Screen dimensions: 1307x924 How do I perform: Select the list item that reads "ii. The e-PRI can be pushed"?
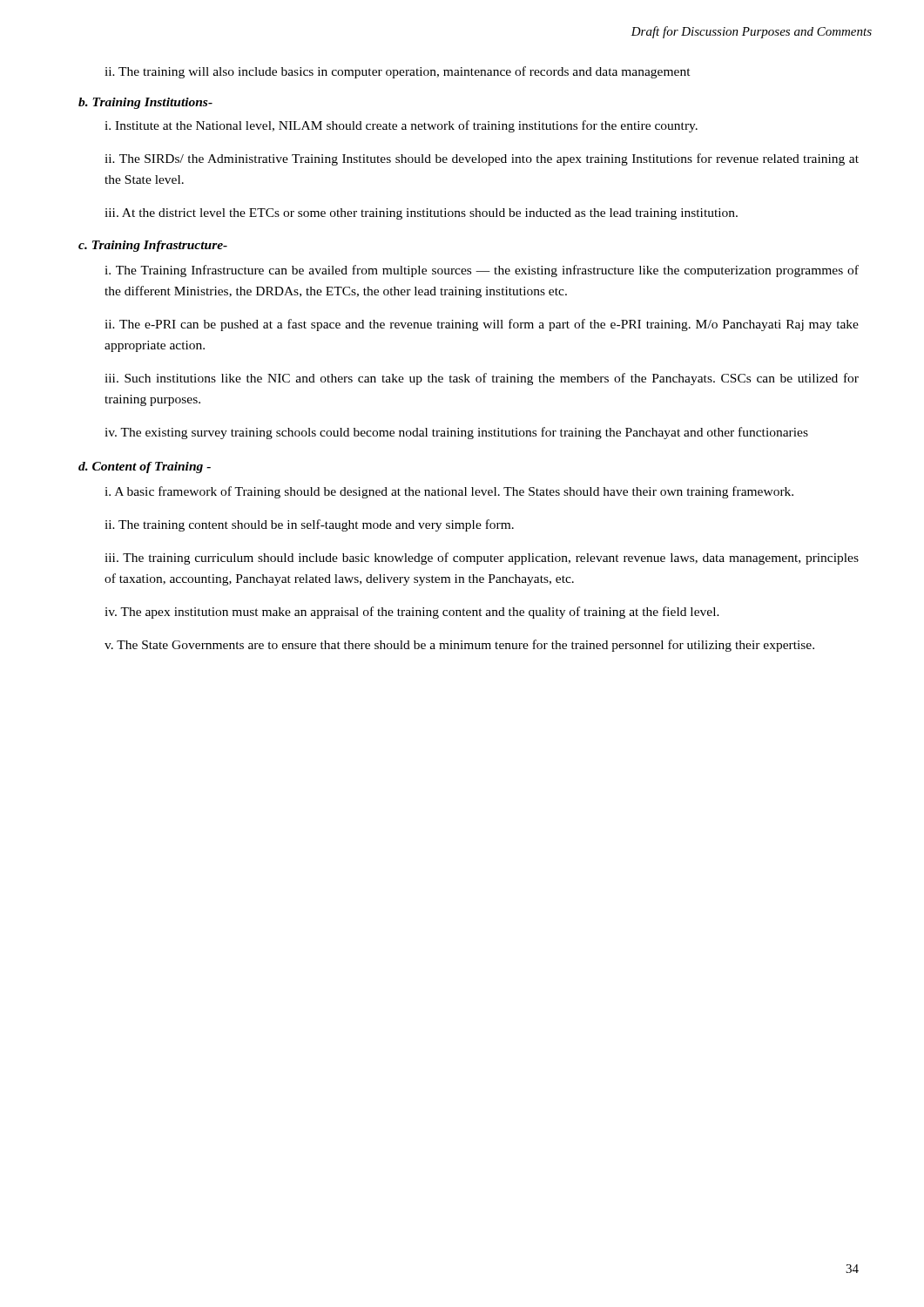482,334
